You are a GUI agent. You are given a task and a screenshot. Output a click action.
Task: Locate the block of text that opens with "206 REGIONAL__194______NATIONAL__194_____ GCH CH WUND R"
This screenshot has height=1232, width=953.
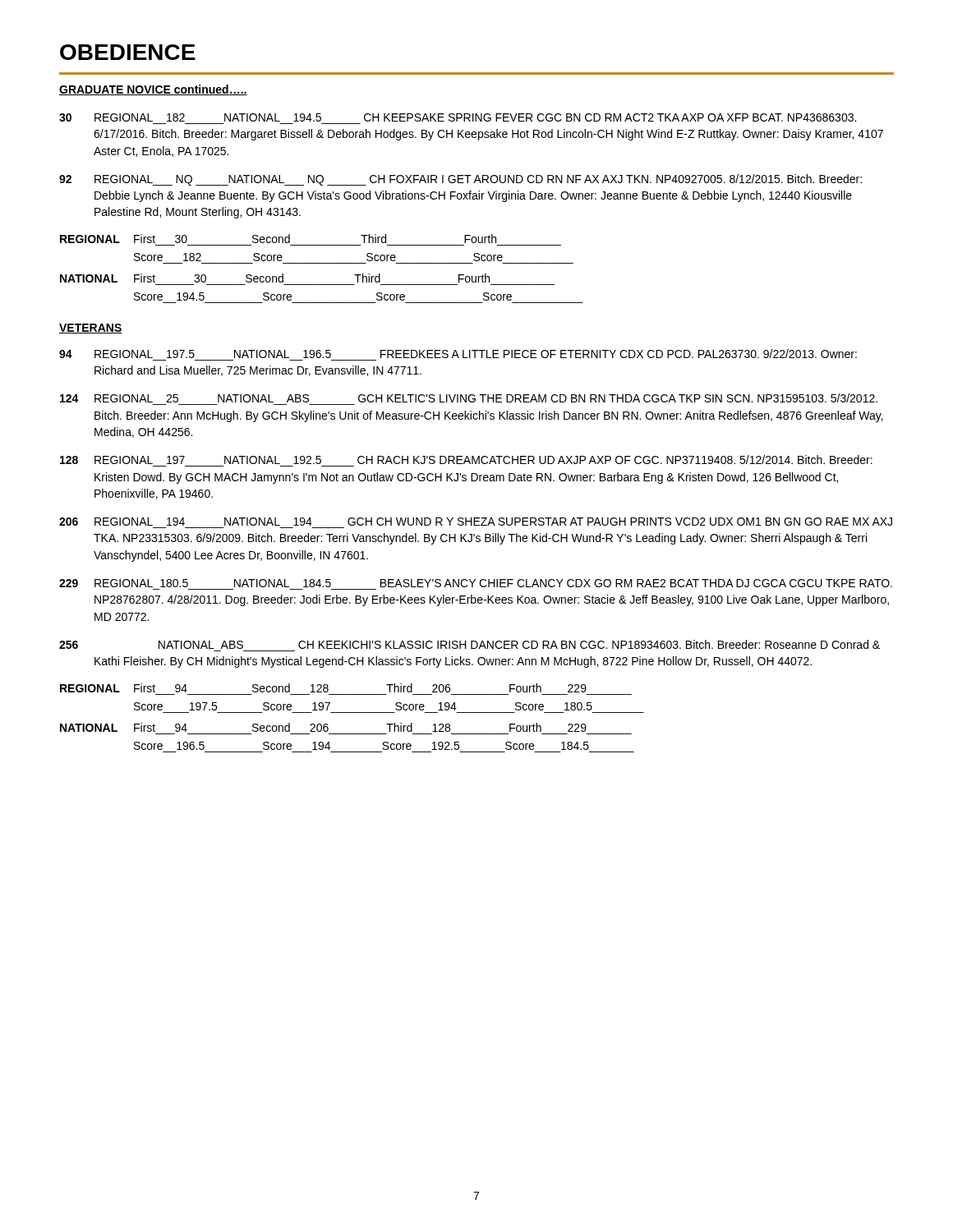pyautogui.click(x=476, y=539)
